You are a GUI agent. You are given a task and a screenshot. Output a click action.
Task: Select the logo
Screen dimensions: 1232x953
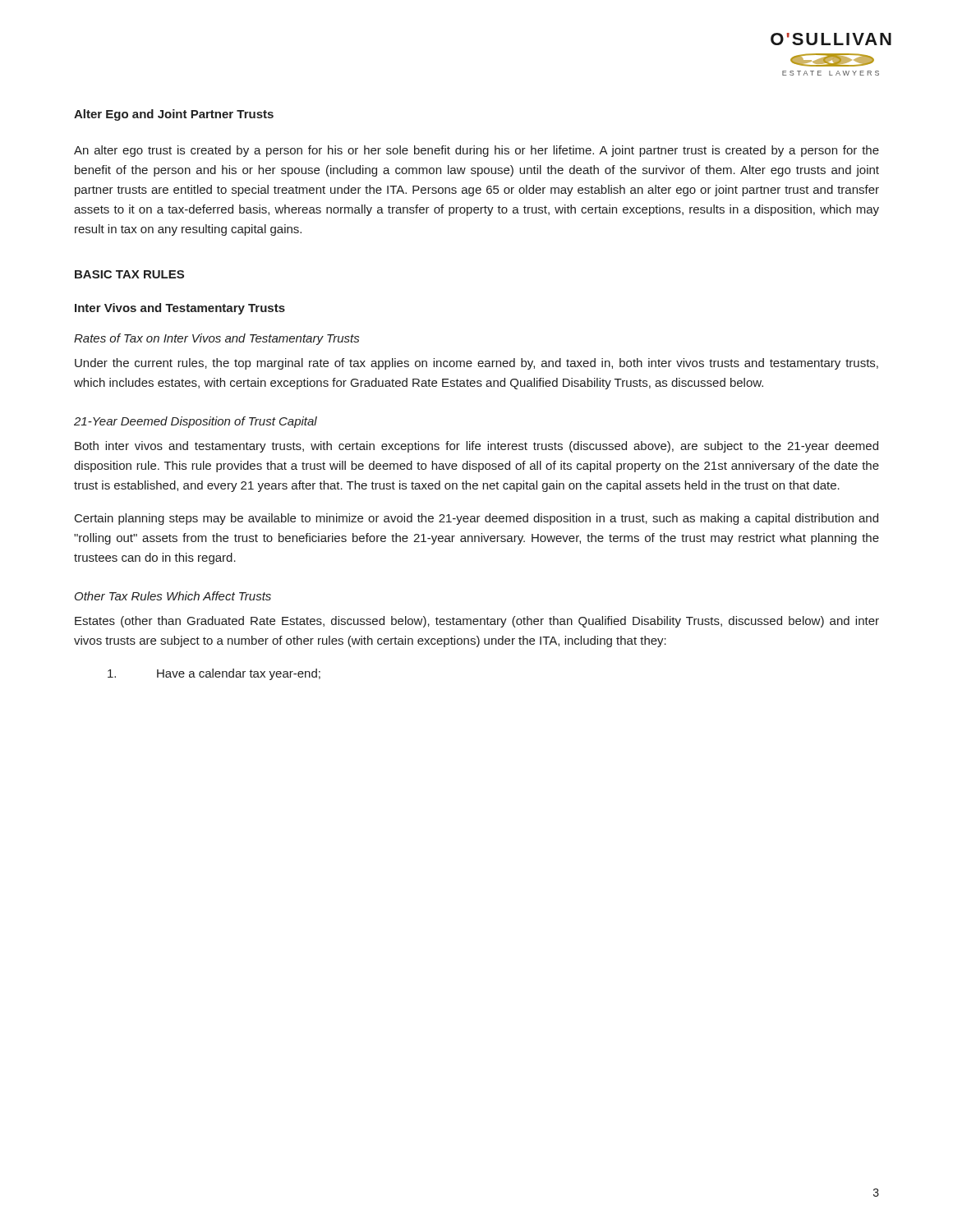832,53
